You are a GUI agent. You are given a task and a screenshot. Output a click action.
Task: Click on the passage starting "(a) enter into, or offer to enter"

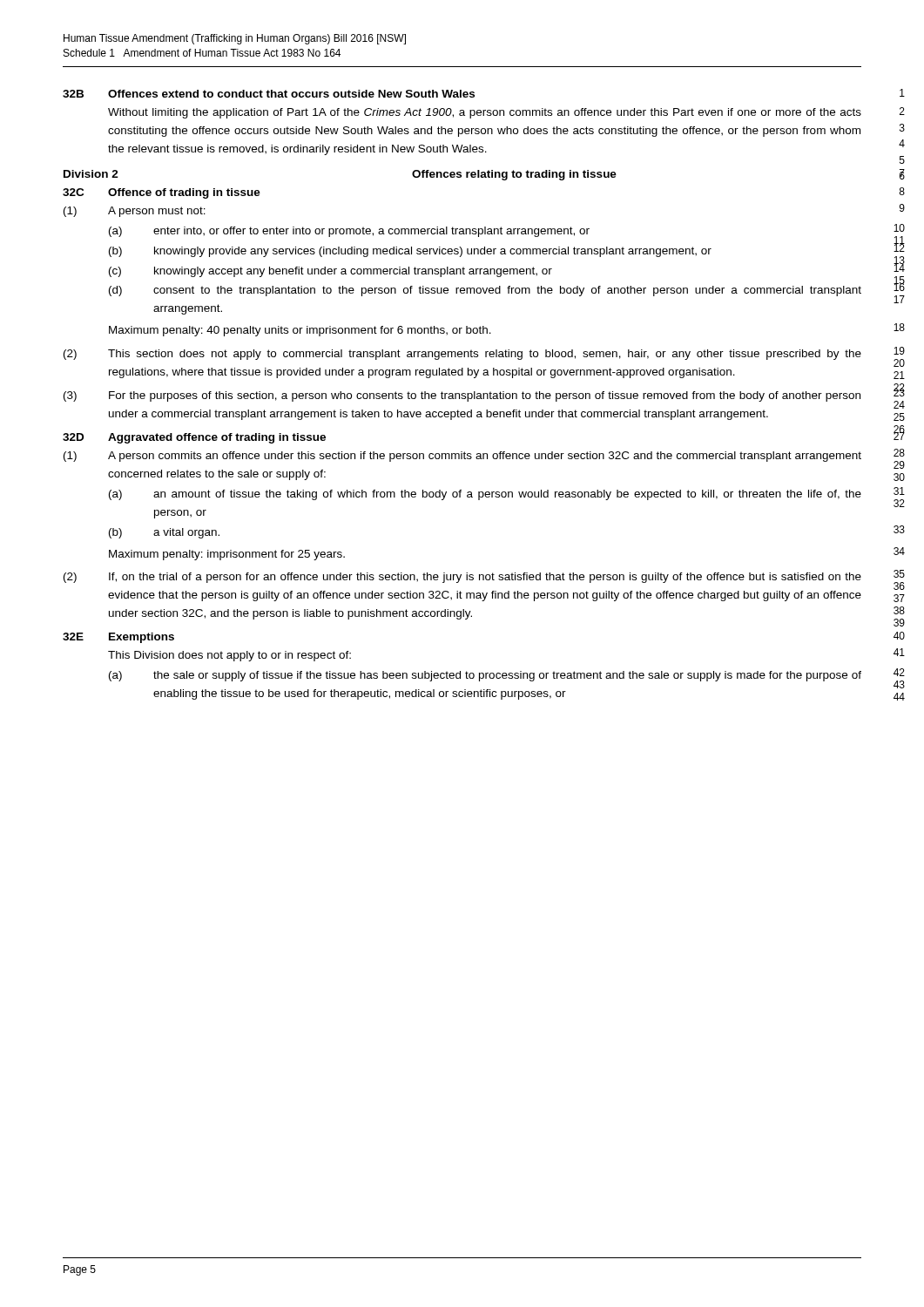pos(485,231)
